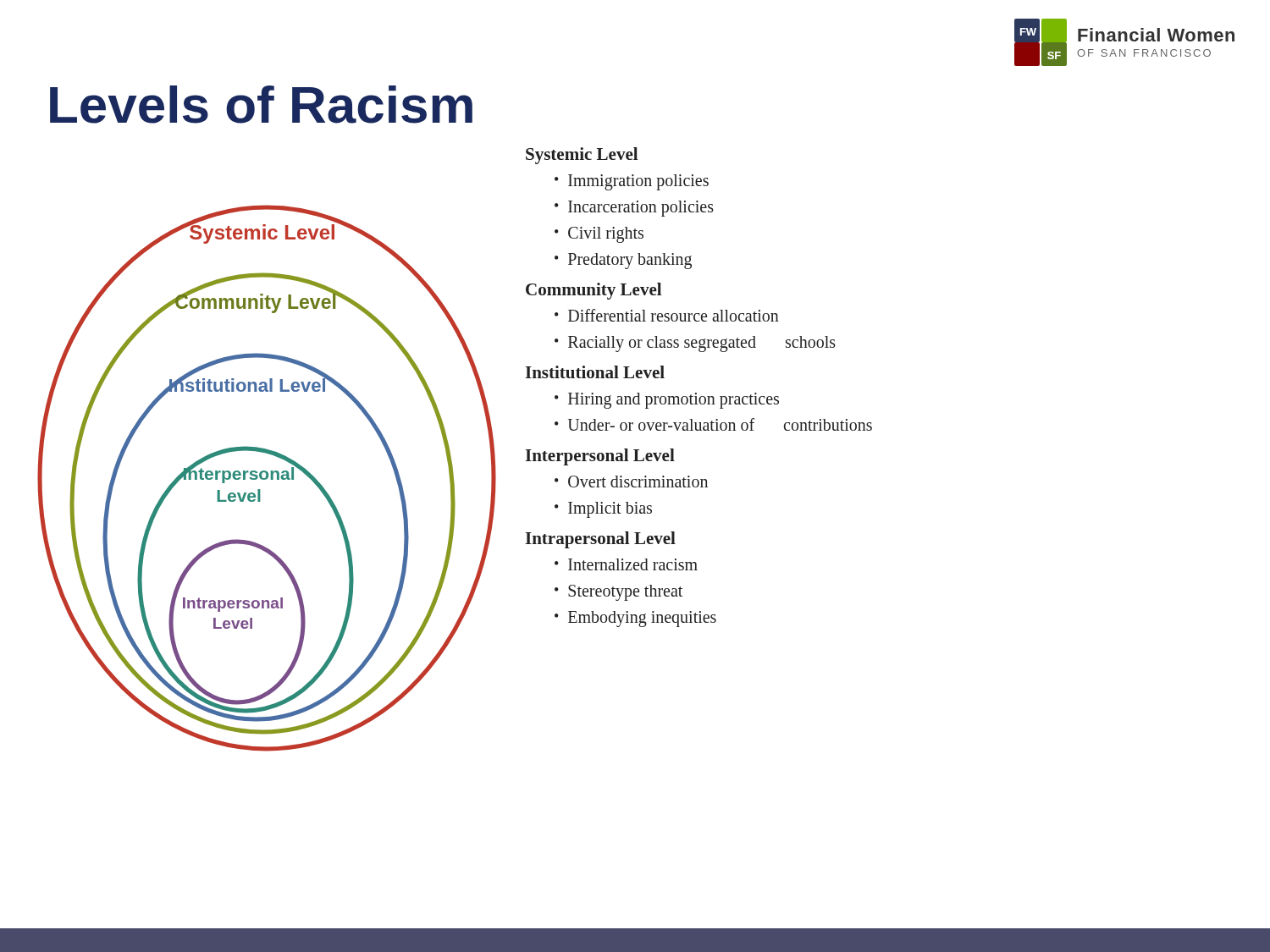Viewport: 1270px width, 952px height.
Task: Navigate to the text starting "Incarceration policies"
Action: coord(641,206)
